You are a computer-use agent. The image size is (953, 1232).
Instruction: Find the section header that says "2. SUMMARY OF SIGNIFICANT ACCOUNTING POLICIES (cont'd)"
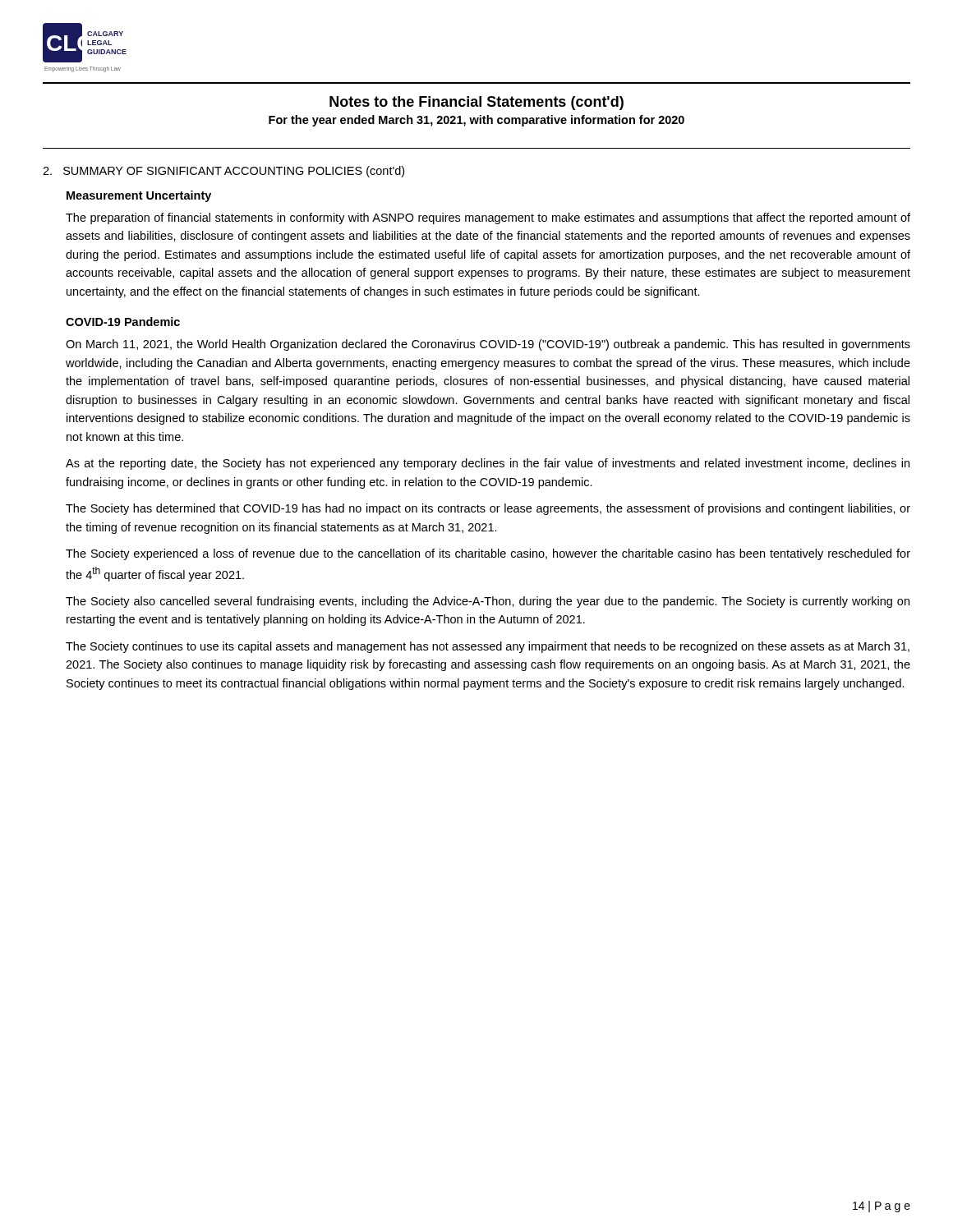click(x=224, y=171)
